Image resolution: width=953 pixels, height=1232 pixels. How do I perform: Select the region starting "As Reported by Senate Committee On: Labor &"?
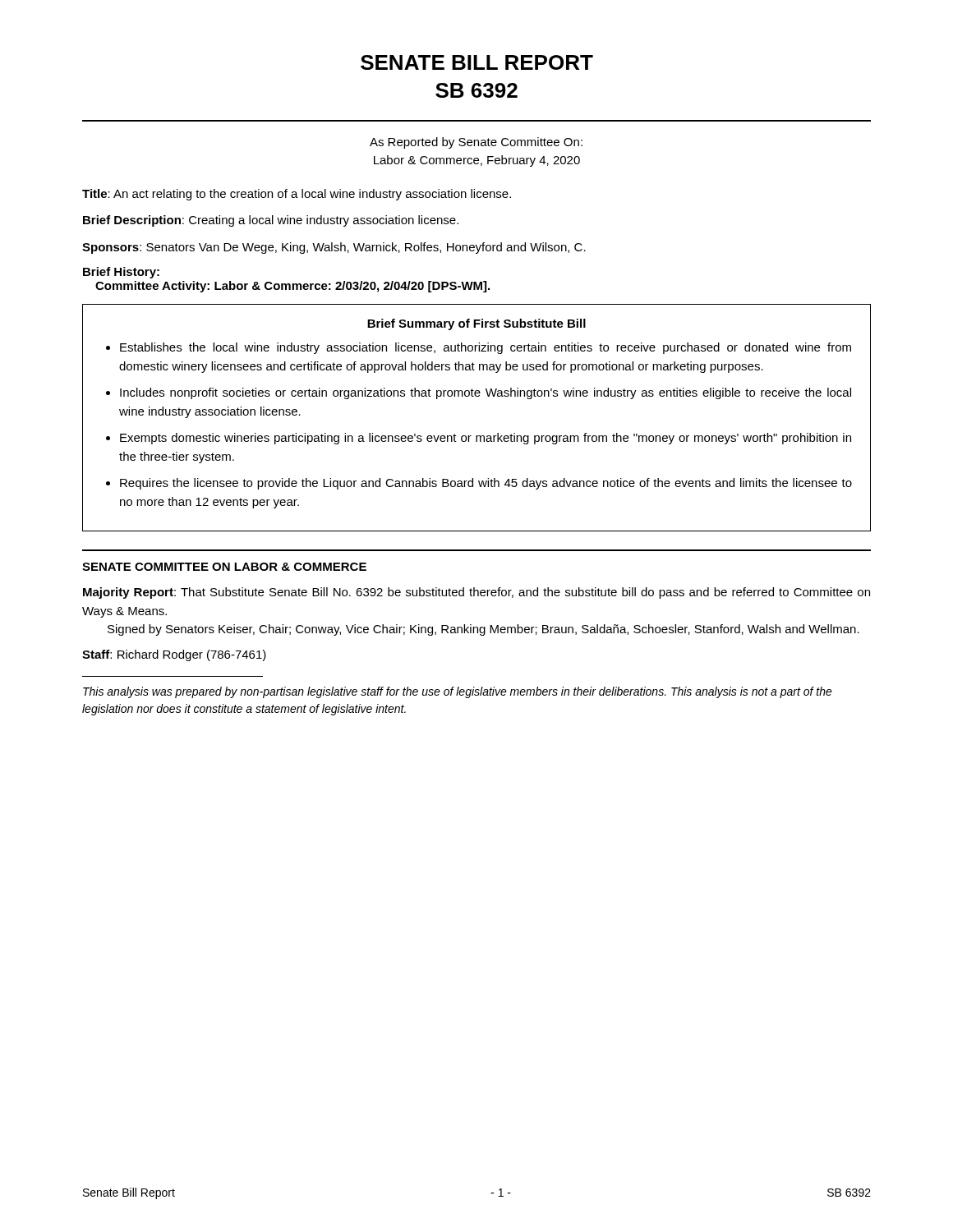tap(476, 151)
